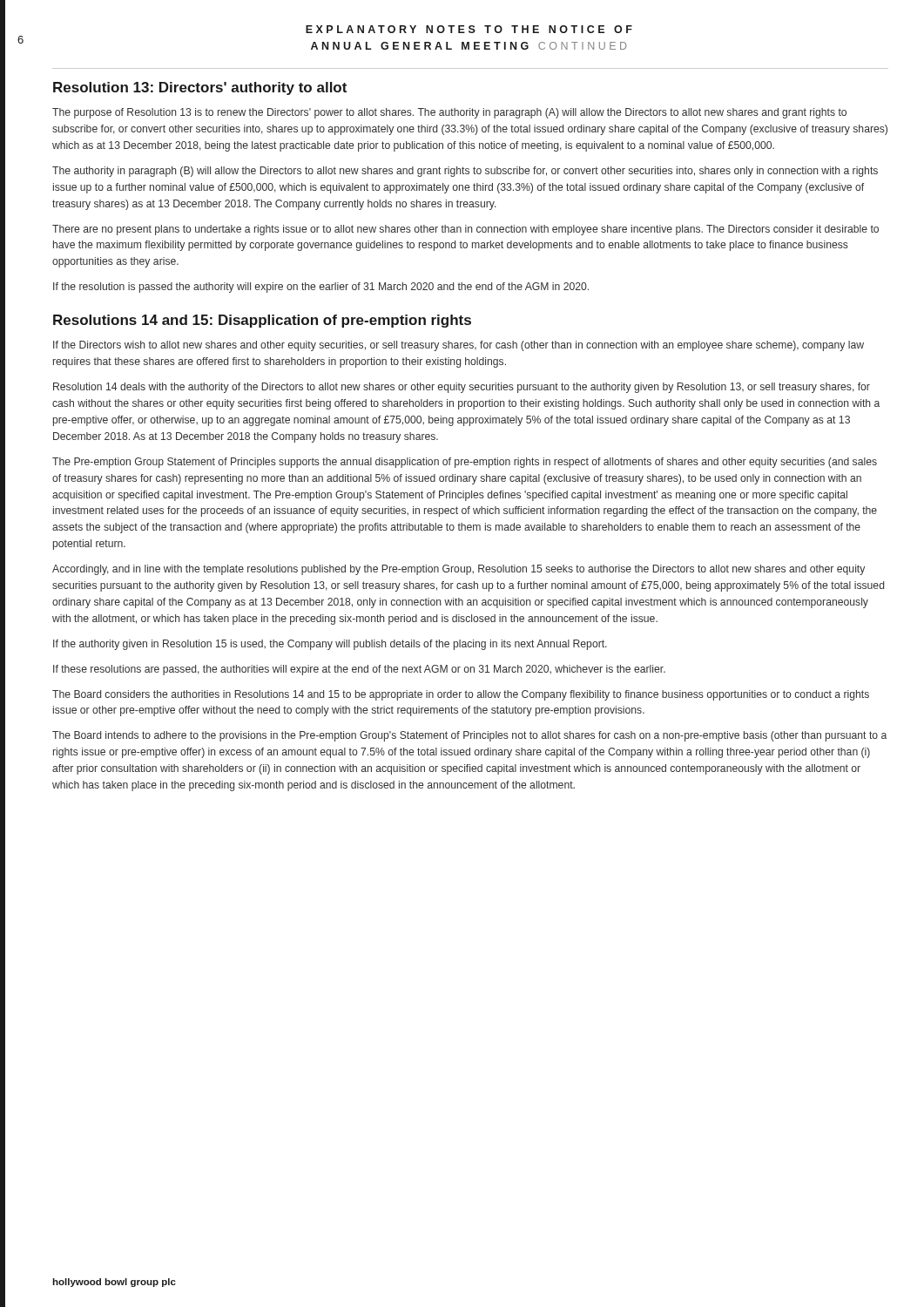Locate the block of text that opens with "If the authority given in"
Image resolution: width=924 pixels, height=1307 pixels.
470,644
